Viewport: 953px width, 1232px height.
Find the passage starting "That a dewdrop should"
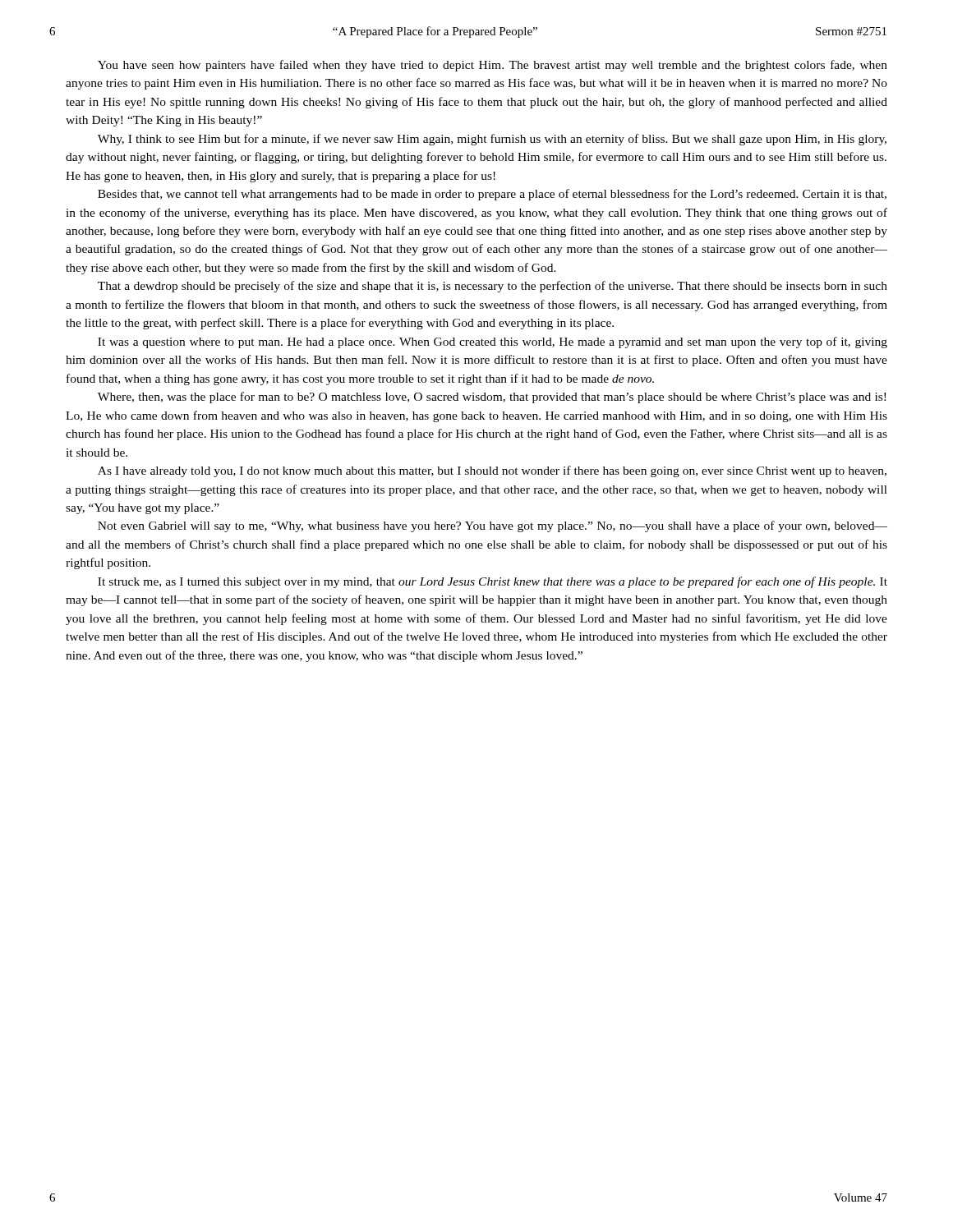click(476, 305)
